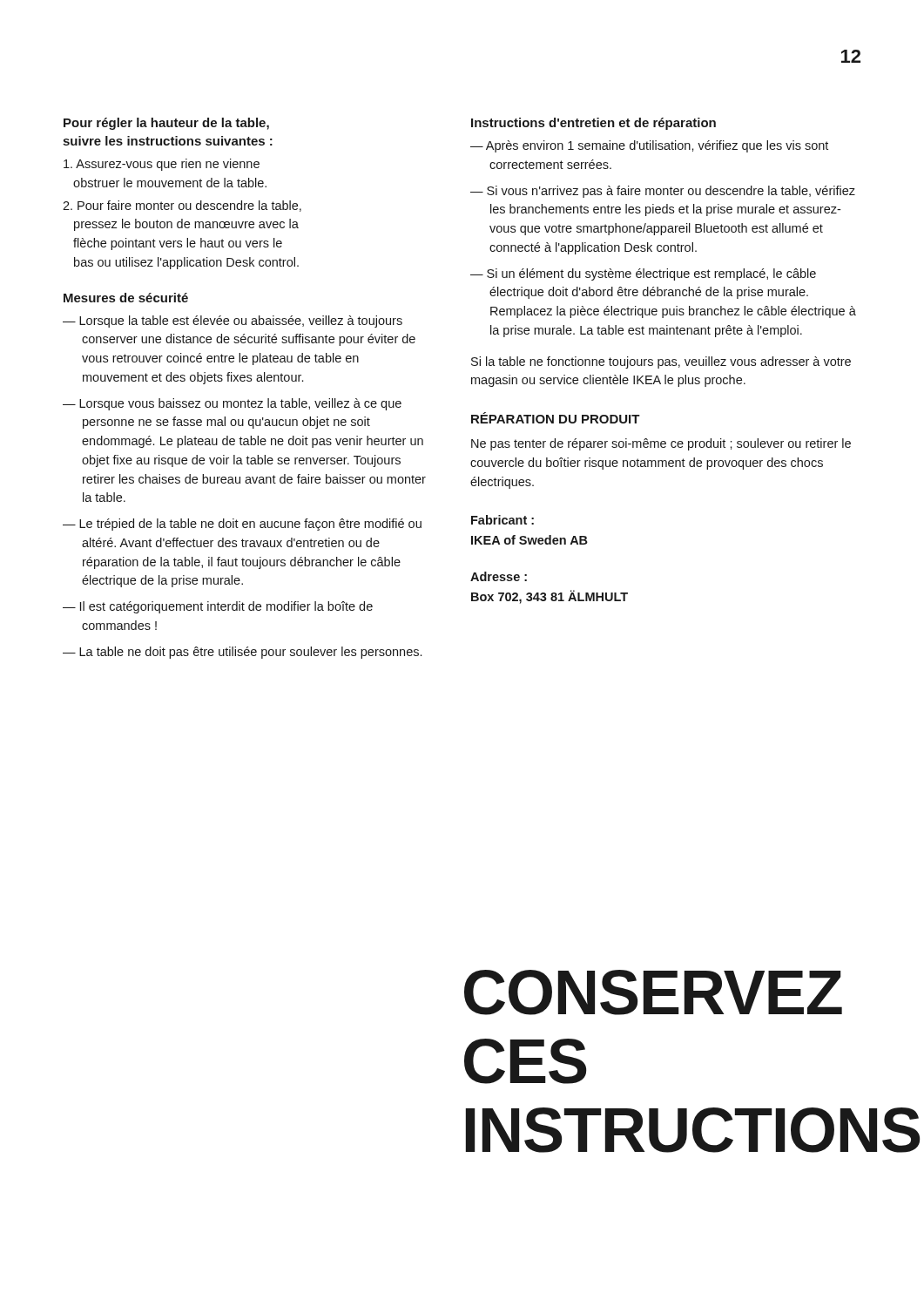924x1307 pixels.
Task: Where is the passage that starts "Il est catégoriquement interdit de"?
Action: (226, 616)
